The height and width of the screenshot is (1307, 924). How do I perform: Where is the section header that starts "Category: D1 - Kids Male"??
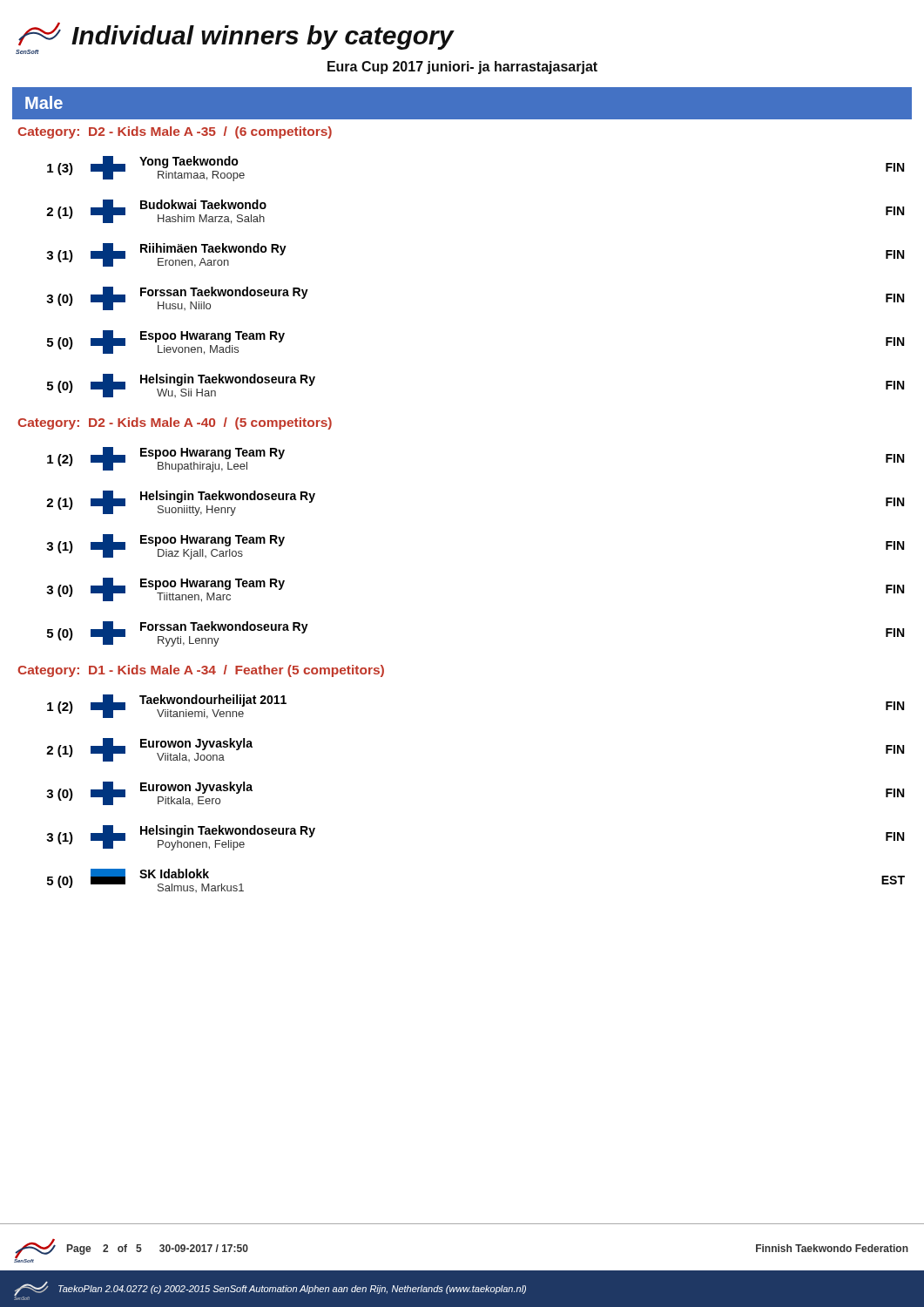tap(201, 670)
